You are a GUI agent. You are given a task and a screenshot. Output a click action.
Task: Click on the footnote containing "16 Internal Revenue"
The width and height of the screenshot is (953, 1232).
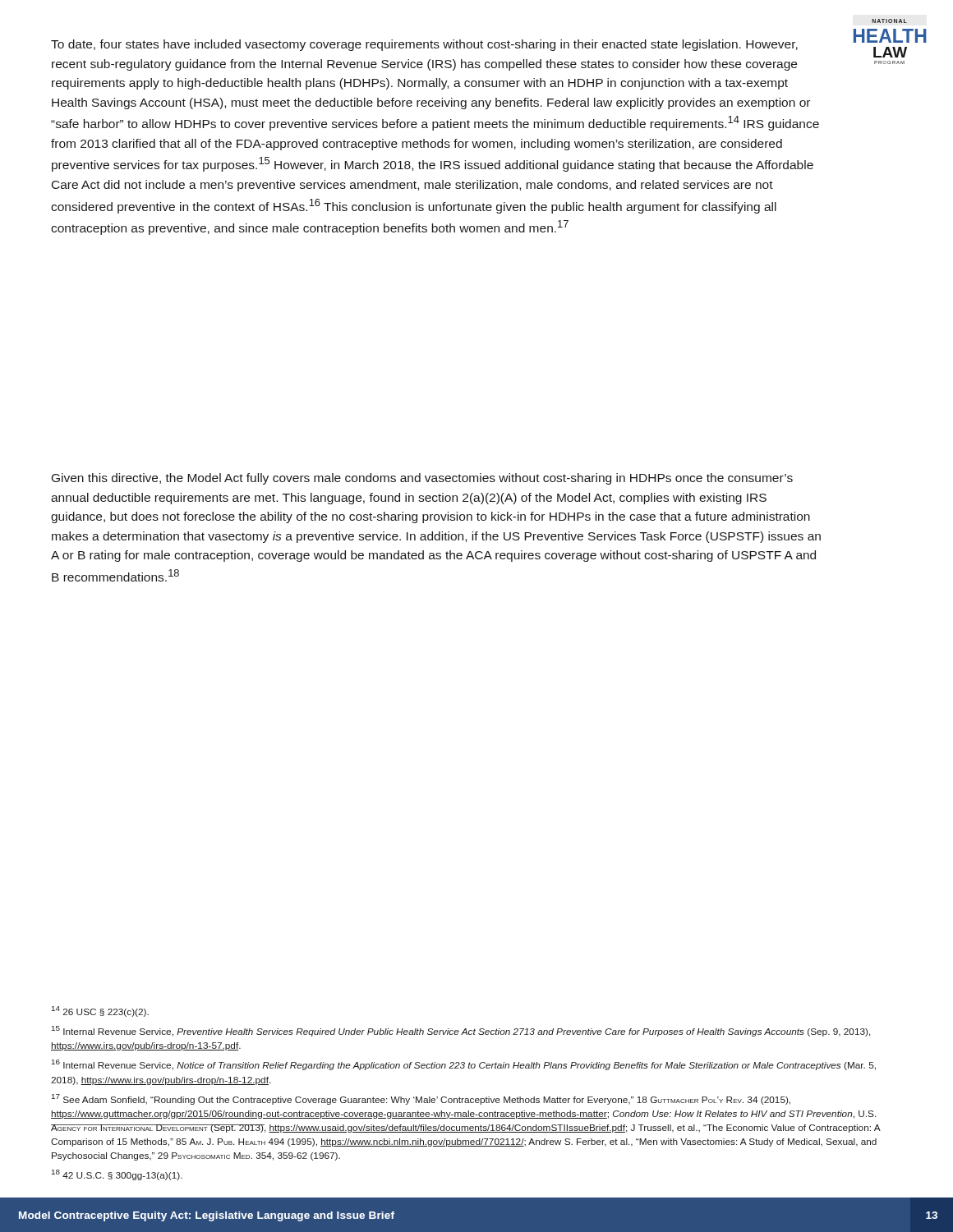(x=464, y=1071)
